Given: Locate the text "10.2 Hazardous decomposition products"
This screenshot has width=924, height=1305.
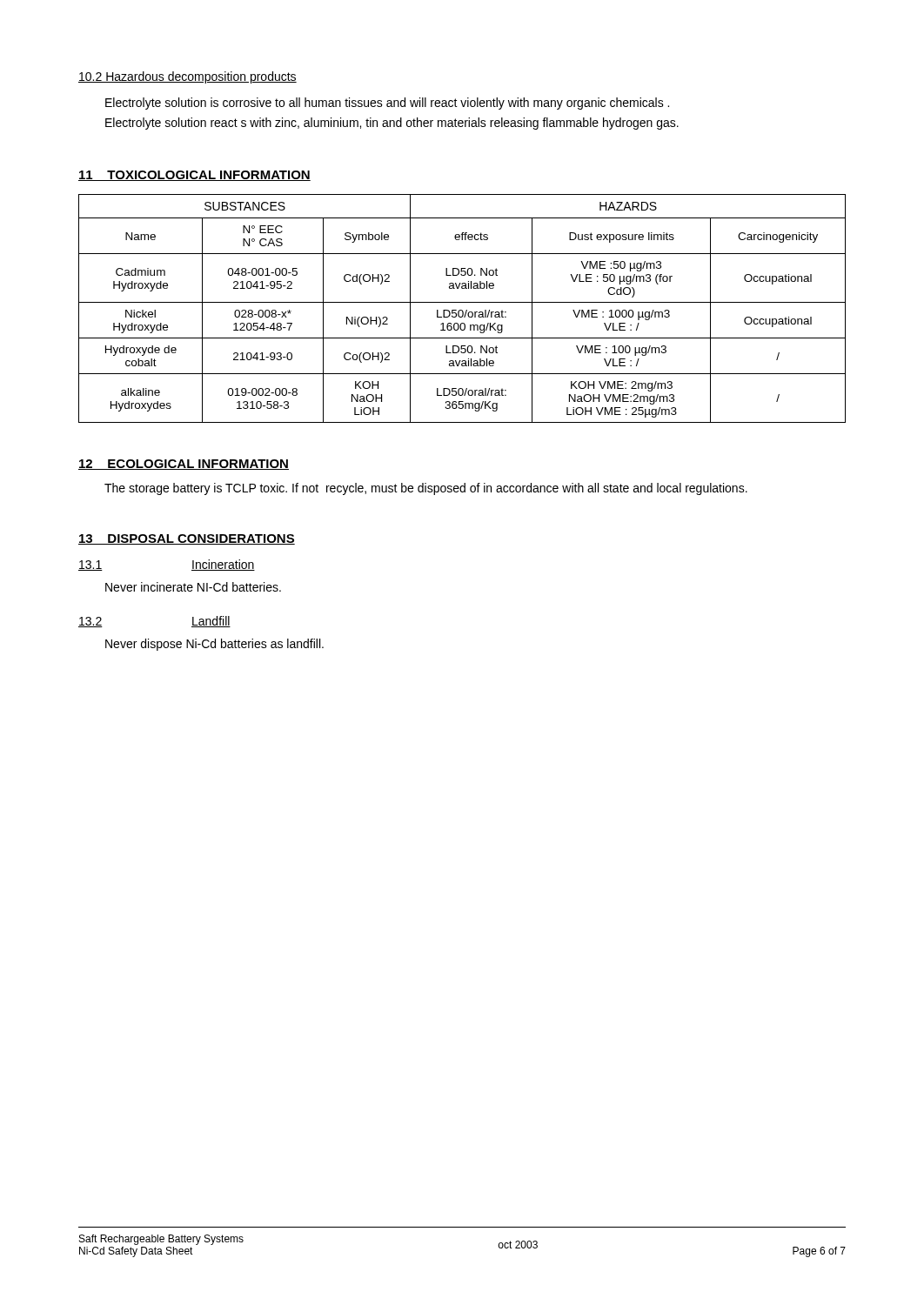Looking at the screenshot, I should (x=187, y=77).
